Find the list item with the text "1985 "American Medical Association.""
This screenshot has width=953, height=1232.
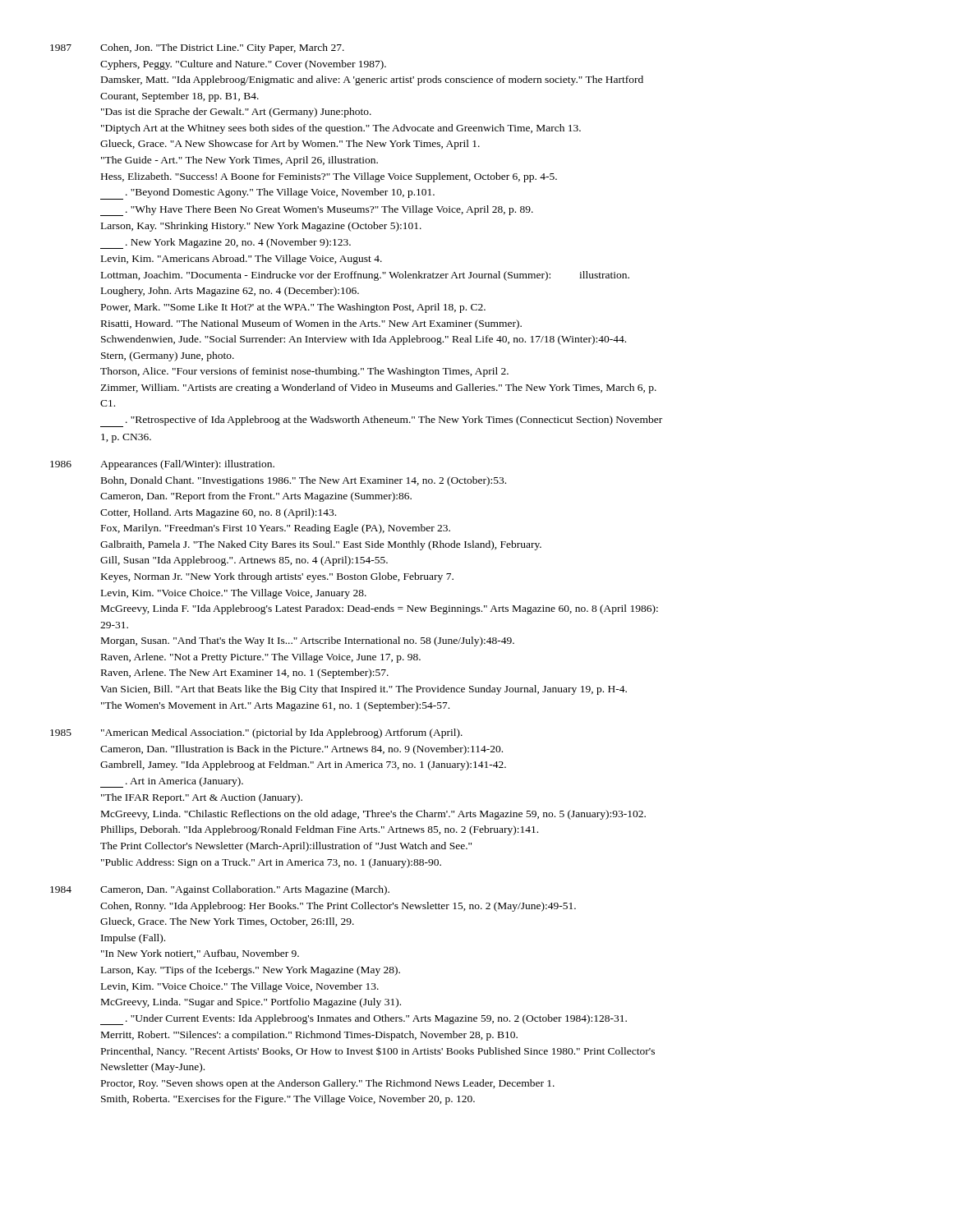(x=256, y=733)
